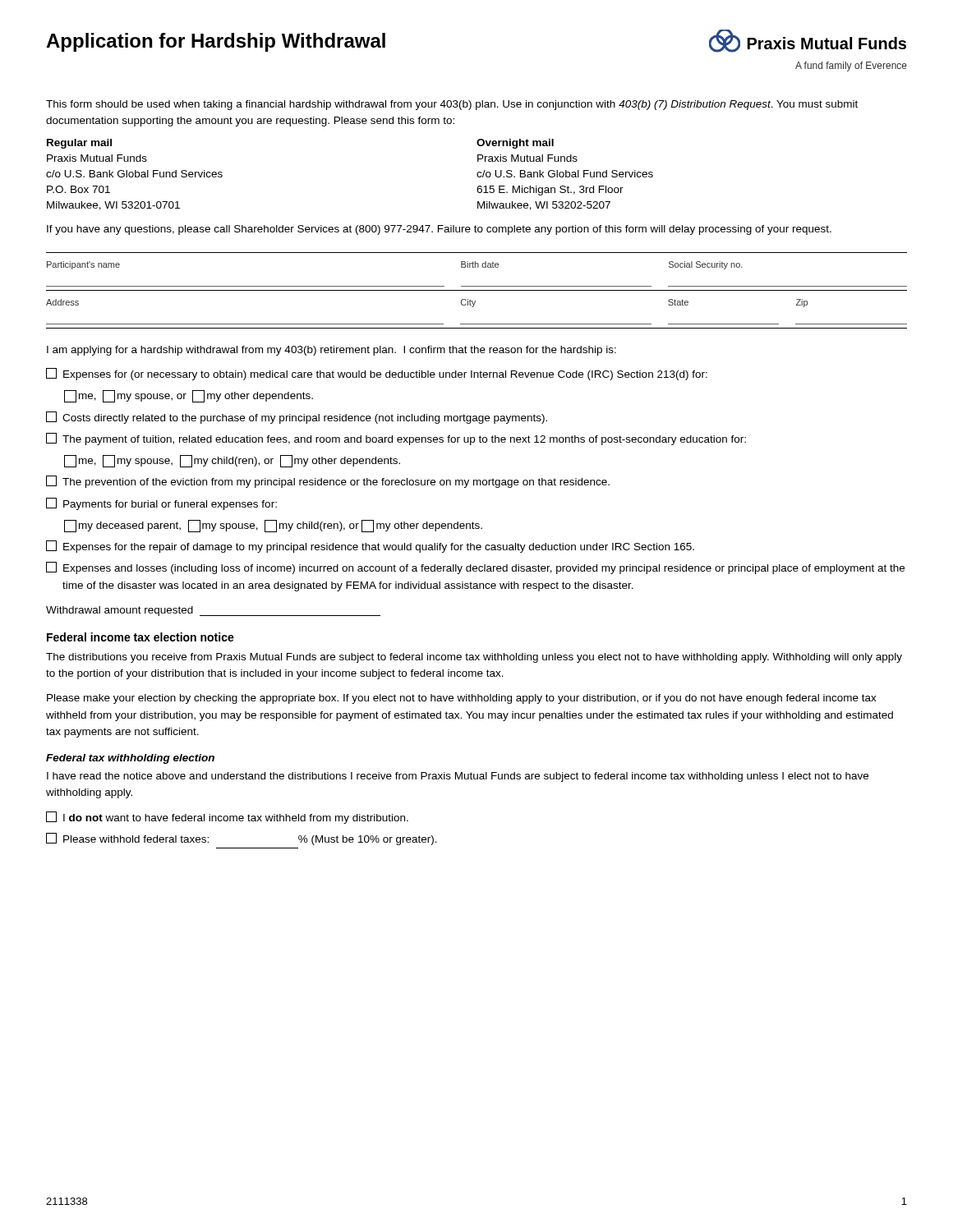953x1232 pixels.
Task: Find "Federal tax withholding election" on this page
Action: (x=130, y=758)
